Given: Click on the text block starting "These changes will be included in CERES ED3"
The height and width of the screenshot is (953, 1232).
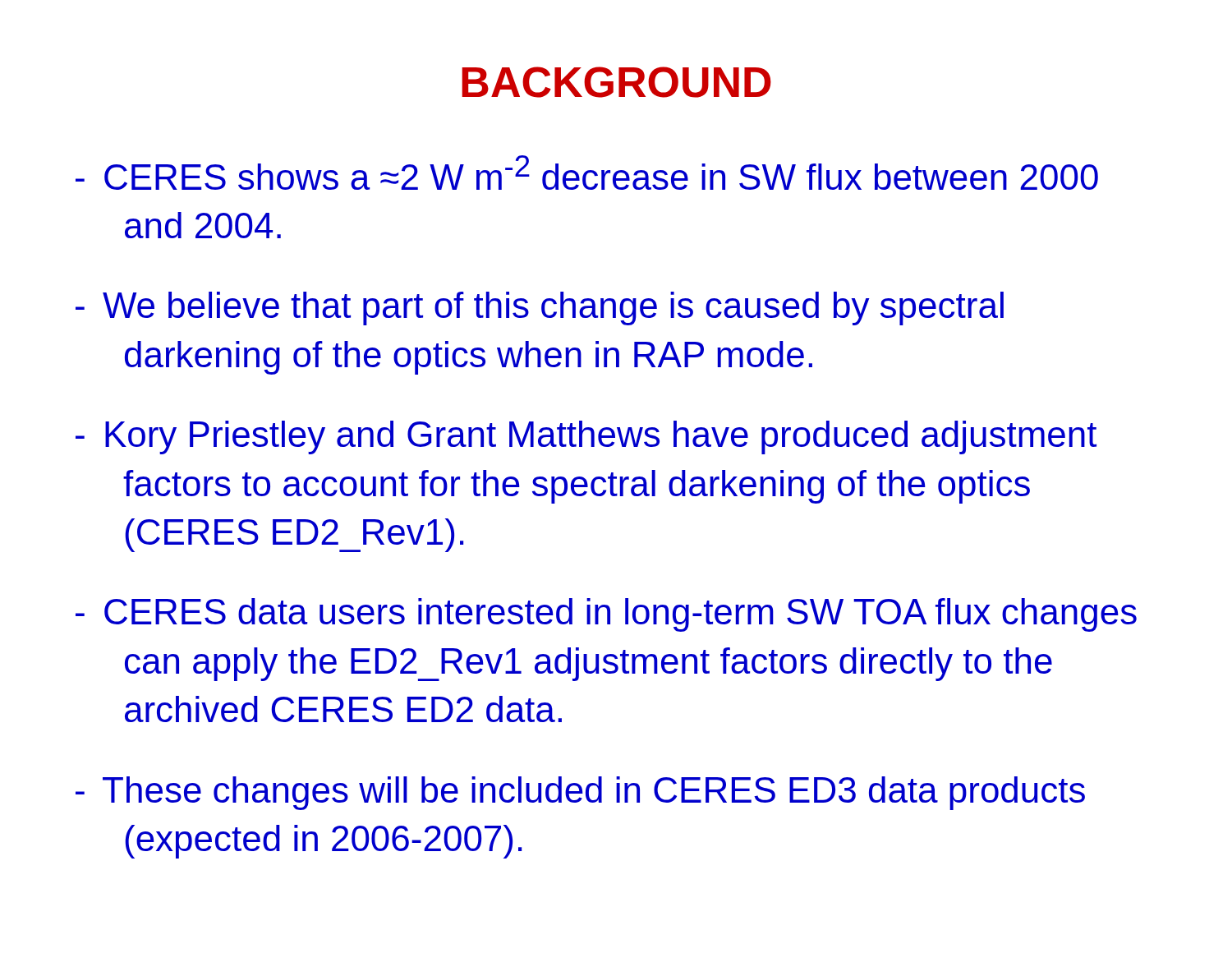Looking at the screenshot, I should [580, 814].
